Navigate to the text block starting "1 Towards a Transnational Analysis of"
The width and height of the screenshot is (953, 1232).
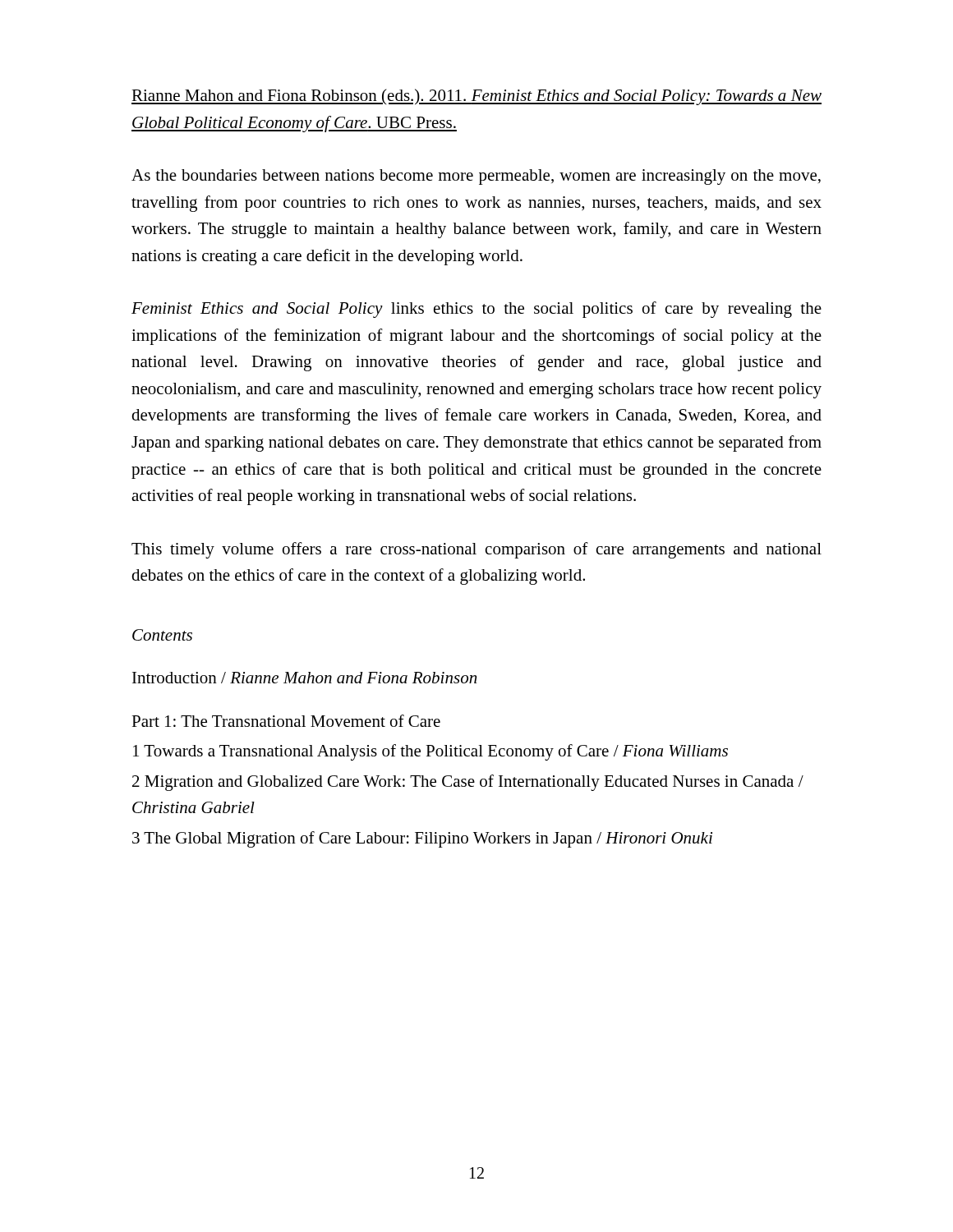tap(430, 751)
